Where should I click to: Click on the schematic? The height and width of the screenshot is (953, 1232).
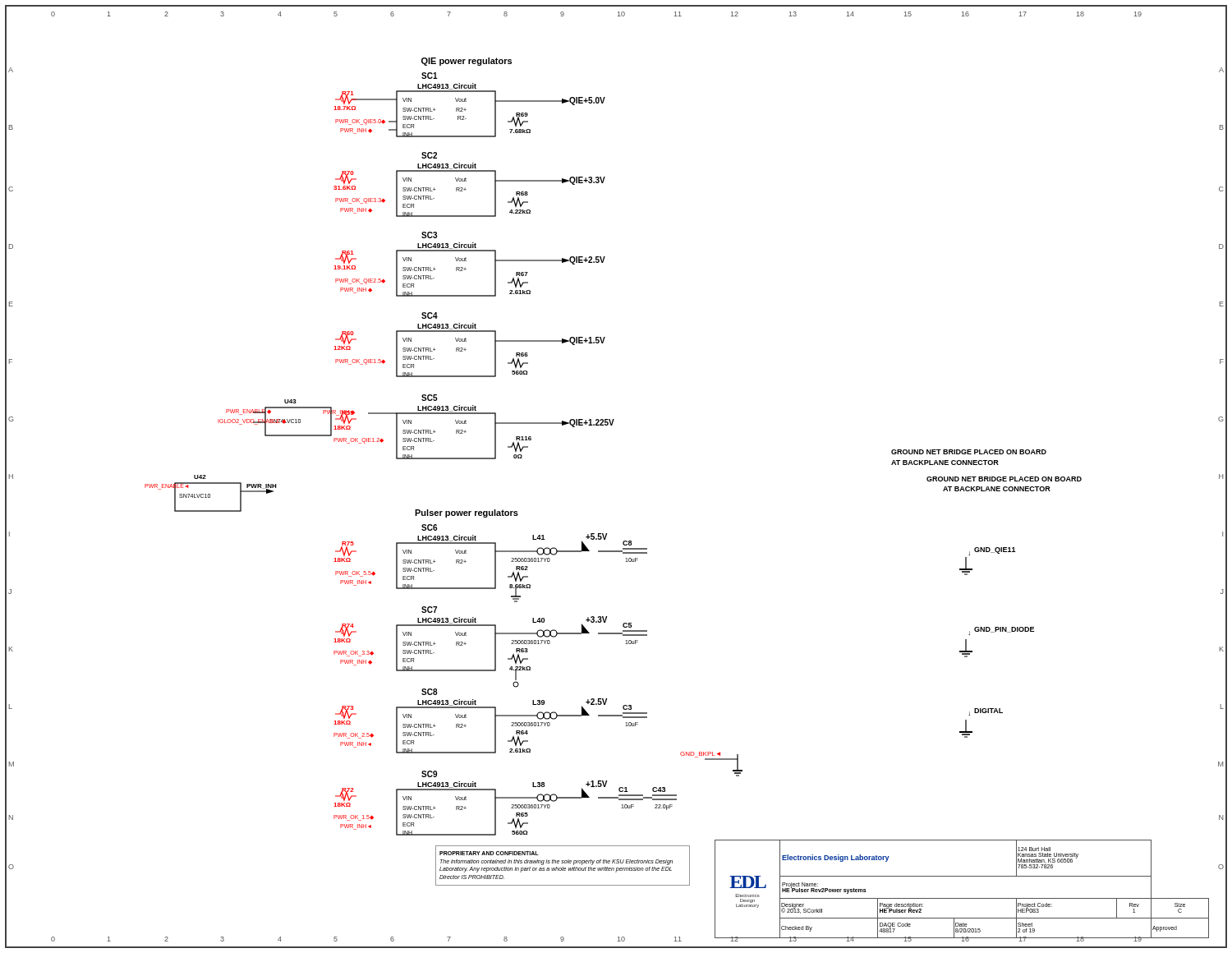point(616,450)
